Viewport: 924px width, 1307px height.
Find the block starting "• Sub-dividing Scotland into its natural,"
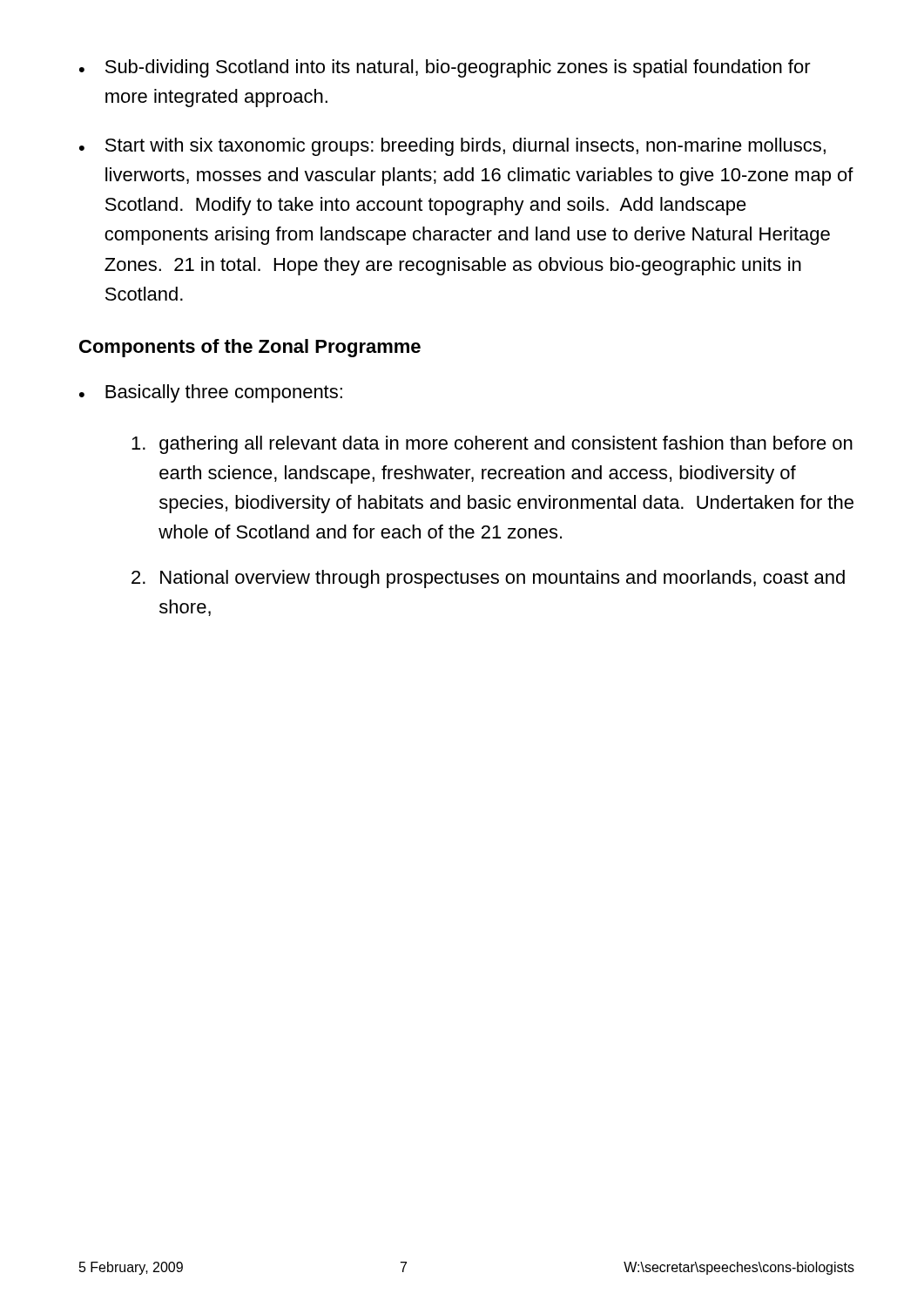466,82
